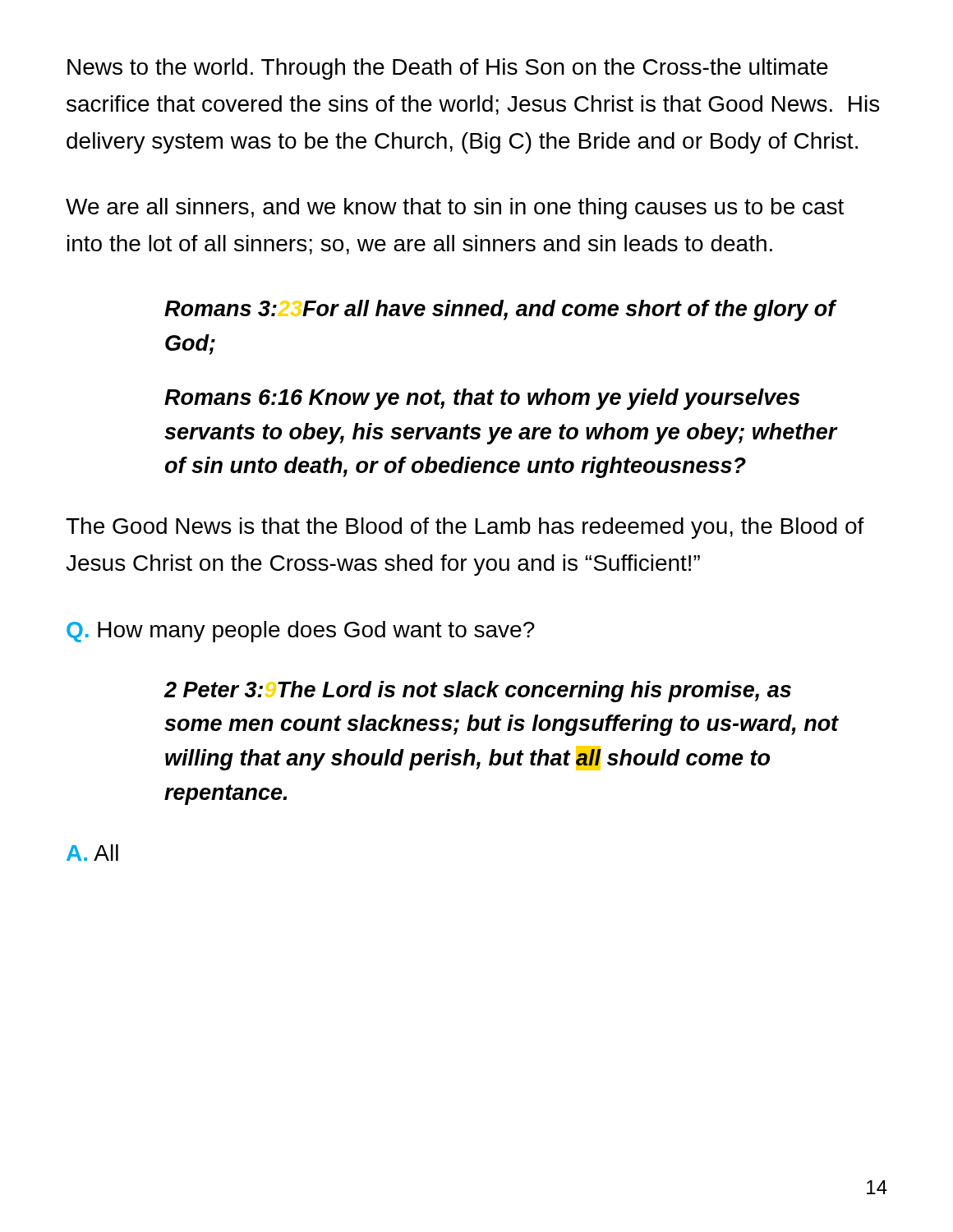Click on the text block starting "We are all sinners,"

click(455, 225)
